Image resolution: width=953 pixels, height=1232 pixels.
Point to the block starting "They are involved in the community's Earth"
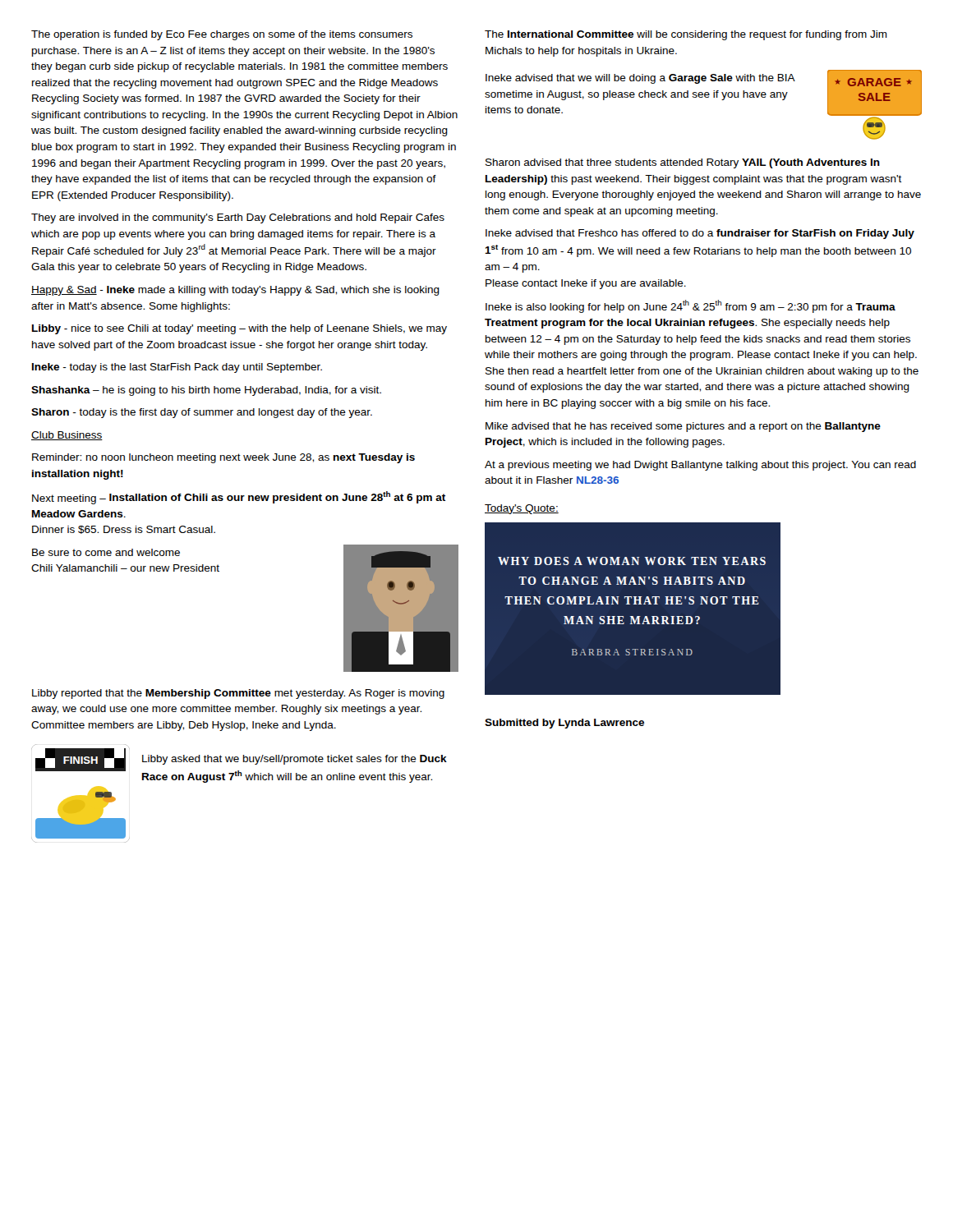245,242
